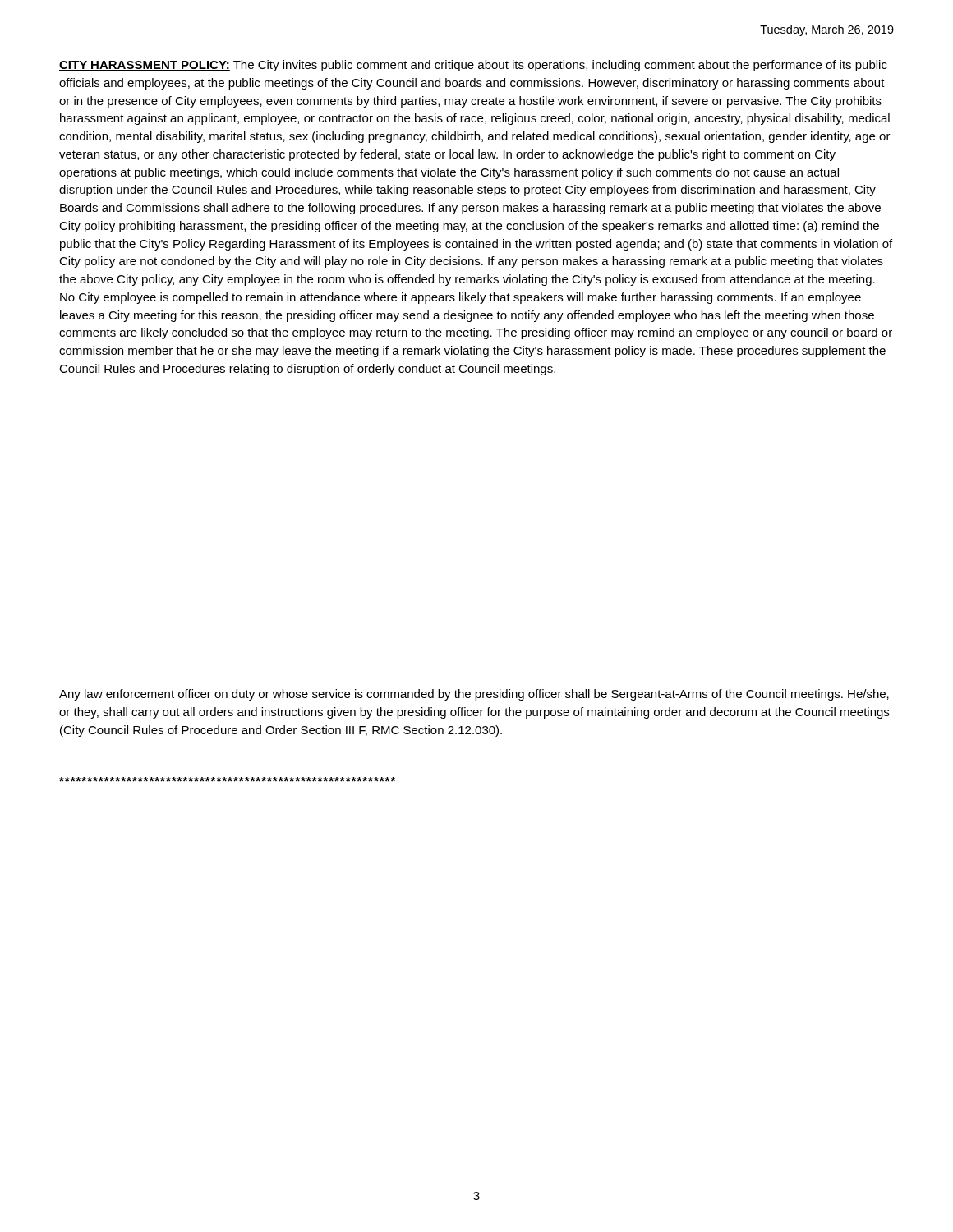Select the text block containing "CITY HARASSMENT POLICY: The City invites public"

click(x=476, y=217)
